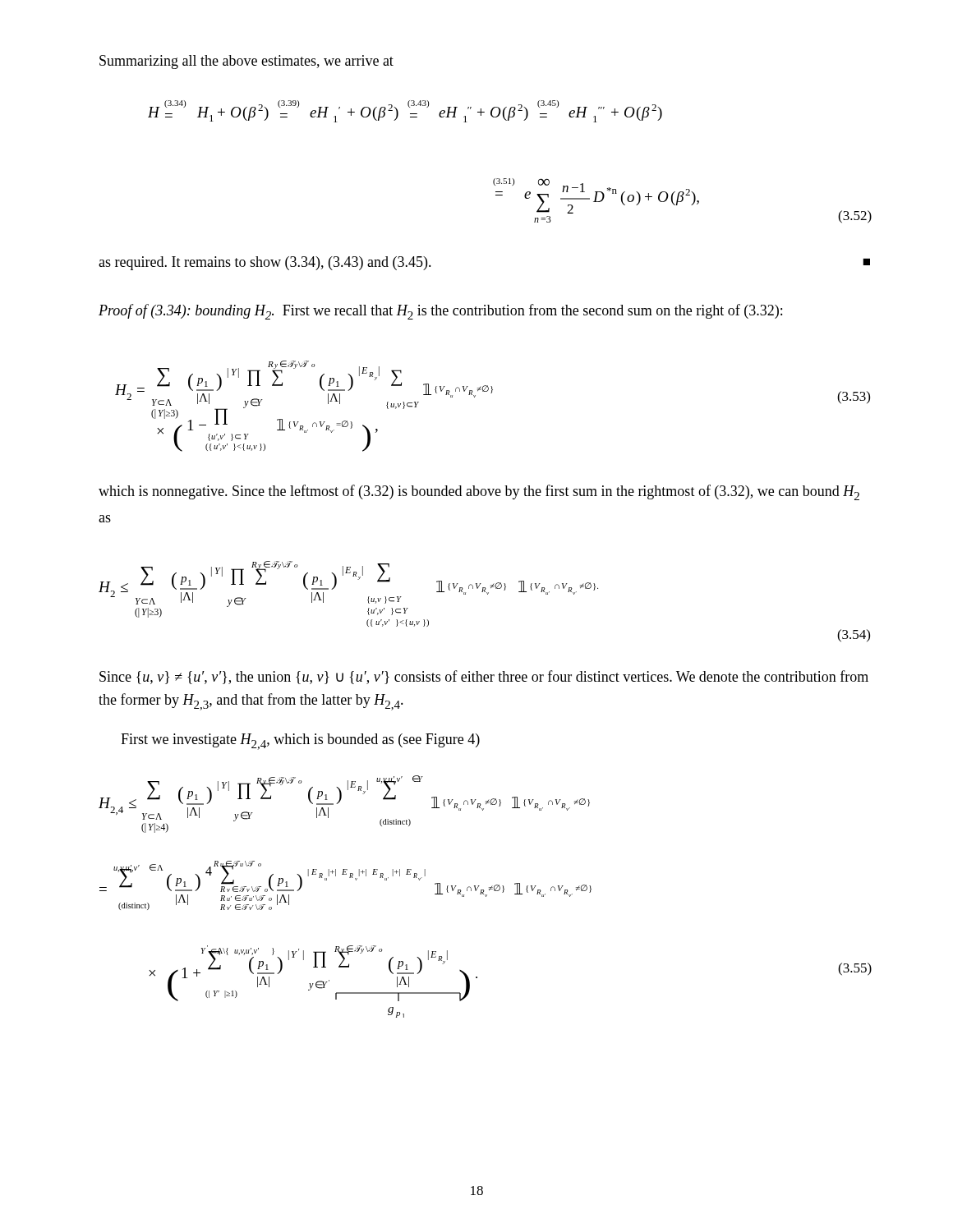Locate the text block starting "H (3.34) = H 1"
The width and height of the screenshot is (953, 1232).
click(509, 161)
